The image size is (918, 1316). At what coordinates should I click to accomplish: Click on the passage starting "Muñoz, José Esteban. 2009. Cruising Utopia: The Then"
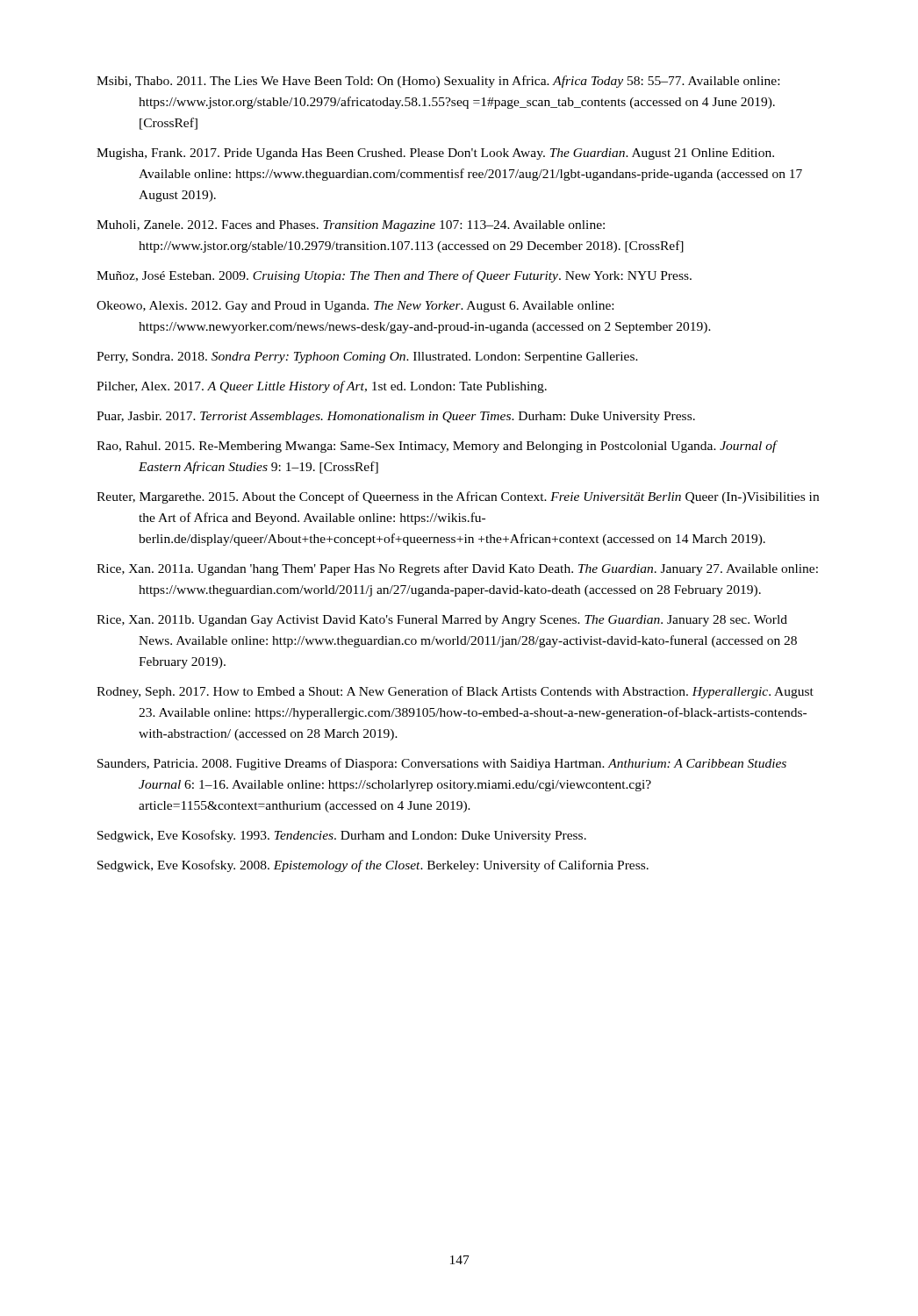pyautogui.click(x=394, y=275)
